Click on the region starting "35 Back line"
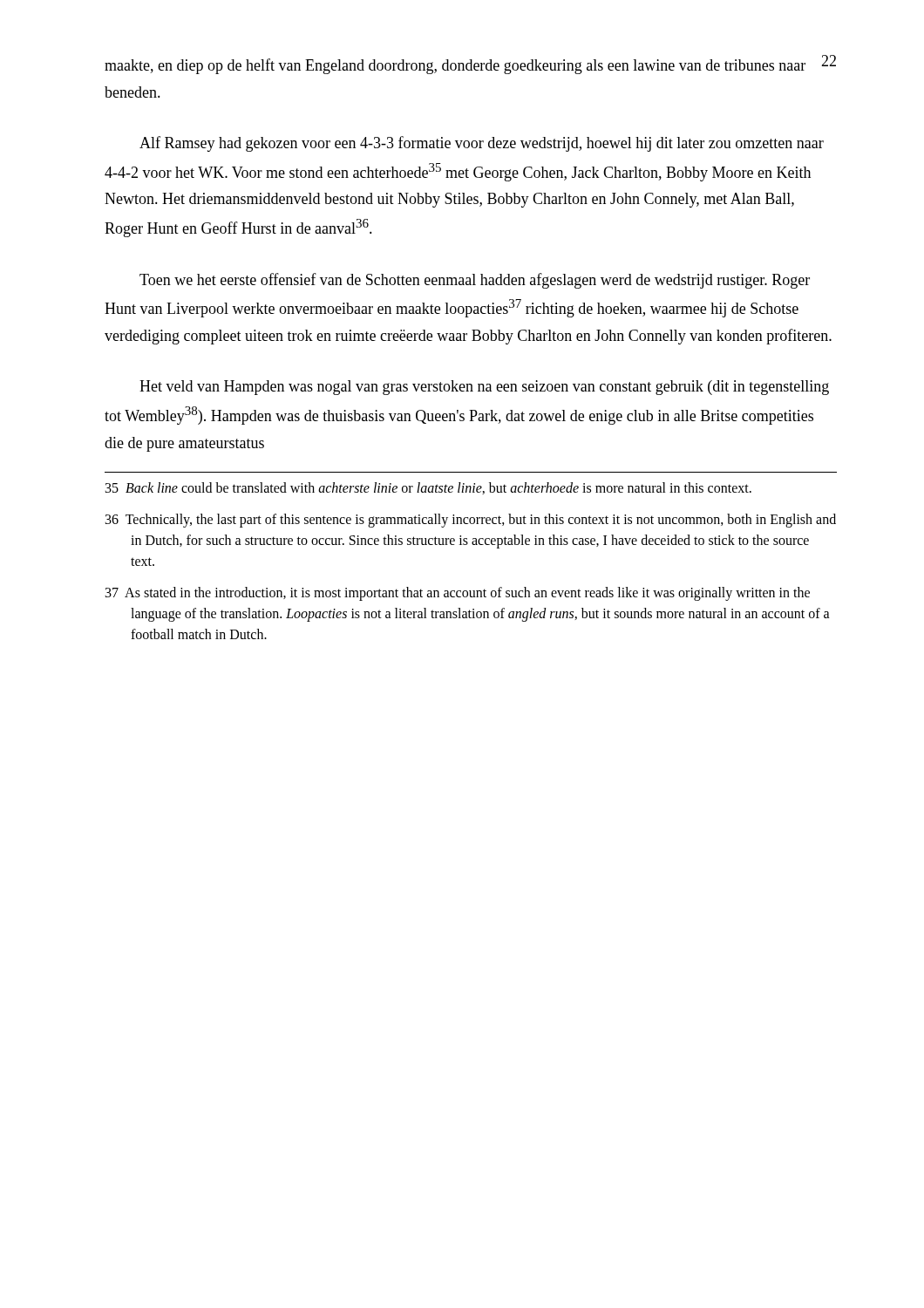Image resolution: width=924 pixels, height=1308 pixels. [x=428, y=488]
